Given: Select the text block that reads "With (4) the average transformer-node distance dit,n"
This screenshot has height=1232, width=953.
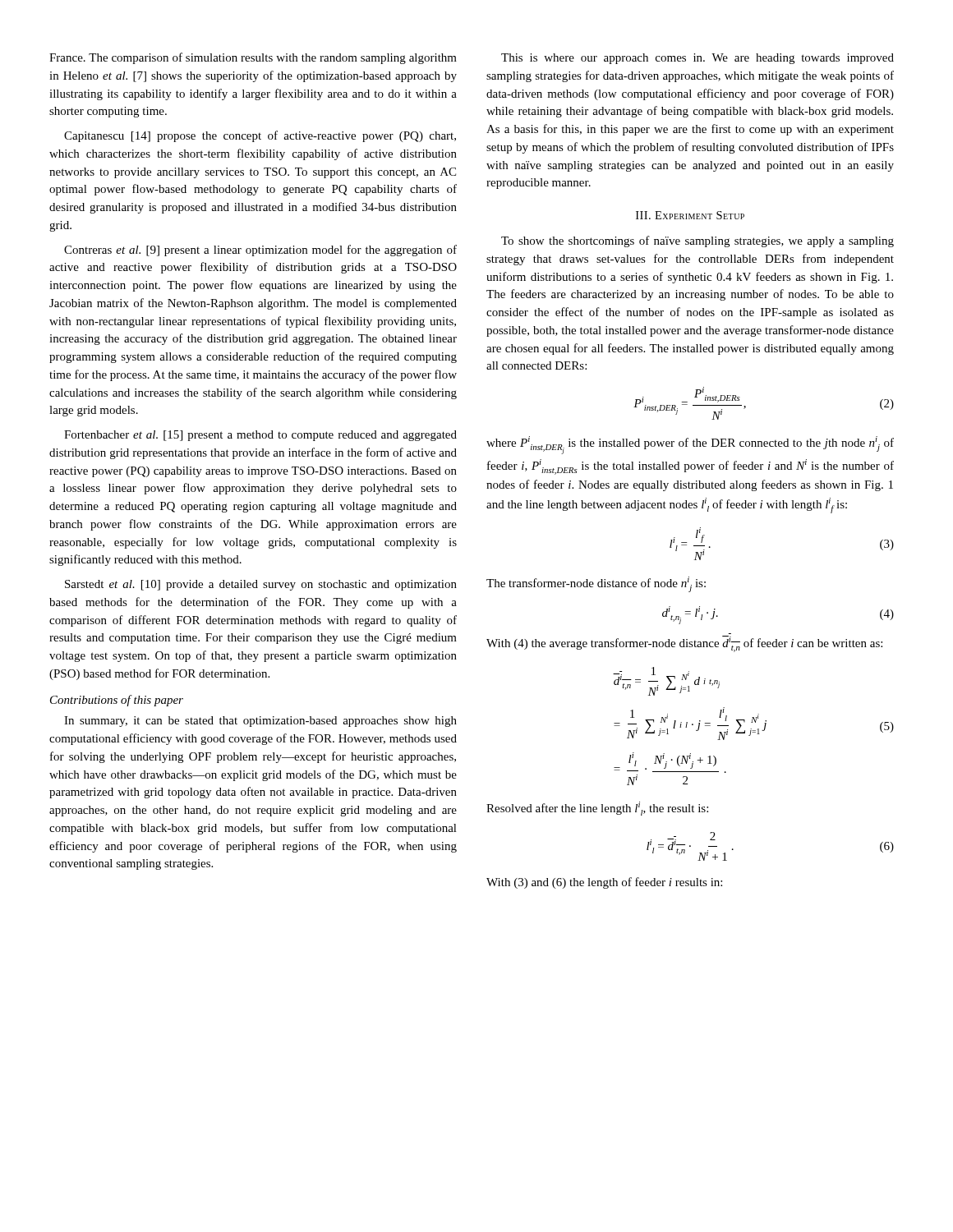Looking at the screenshot, I should pyautogui.click(x=690, y=644).
